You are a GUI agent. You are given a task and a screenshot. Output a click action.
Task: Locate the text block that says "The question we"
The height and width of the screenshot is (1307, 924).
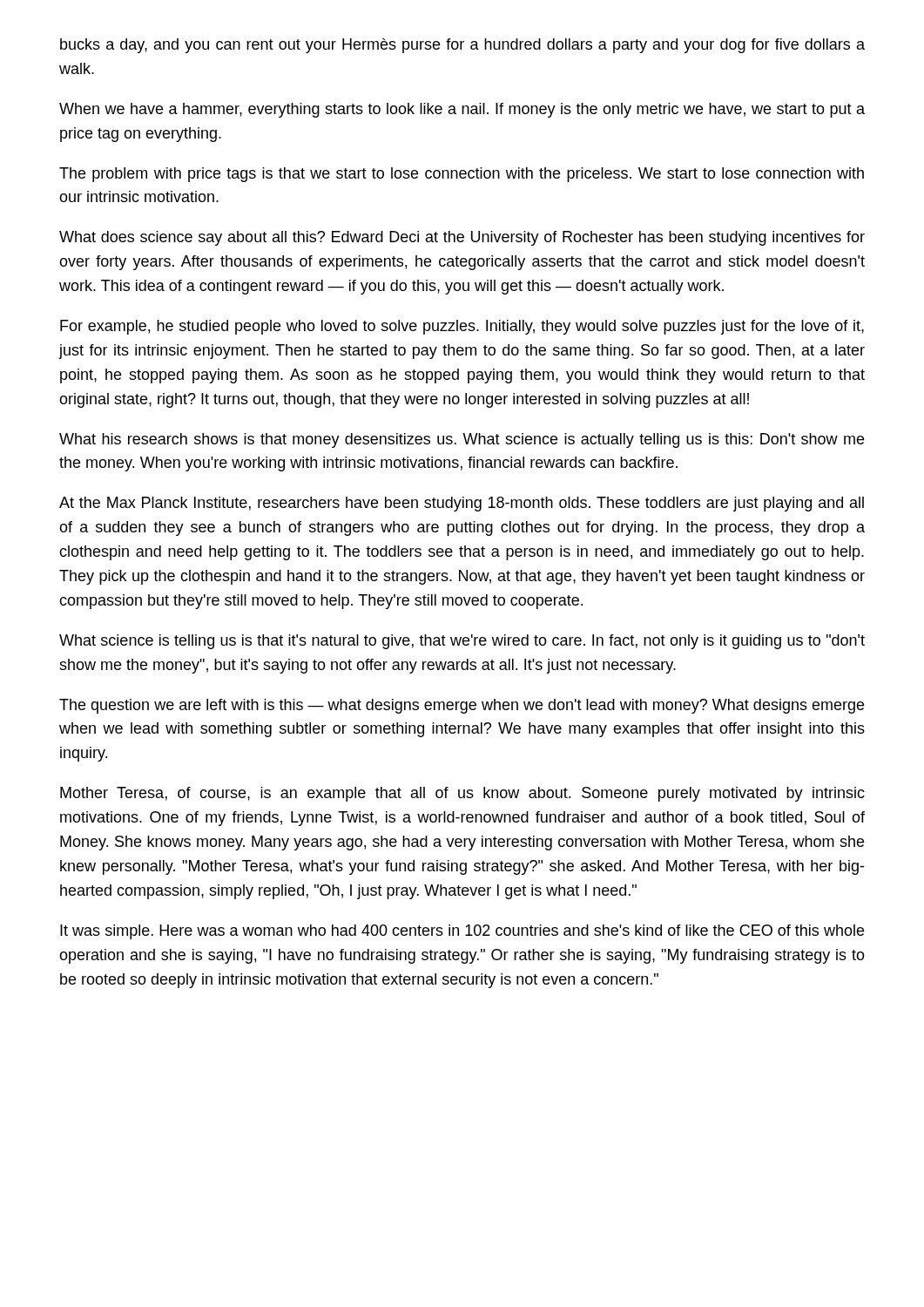pyautogui.click(x=462, y=729)
